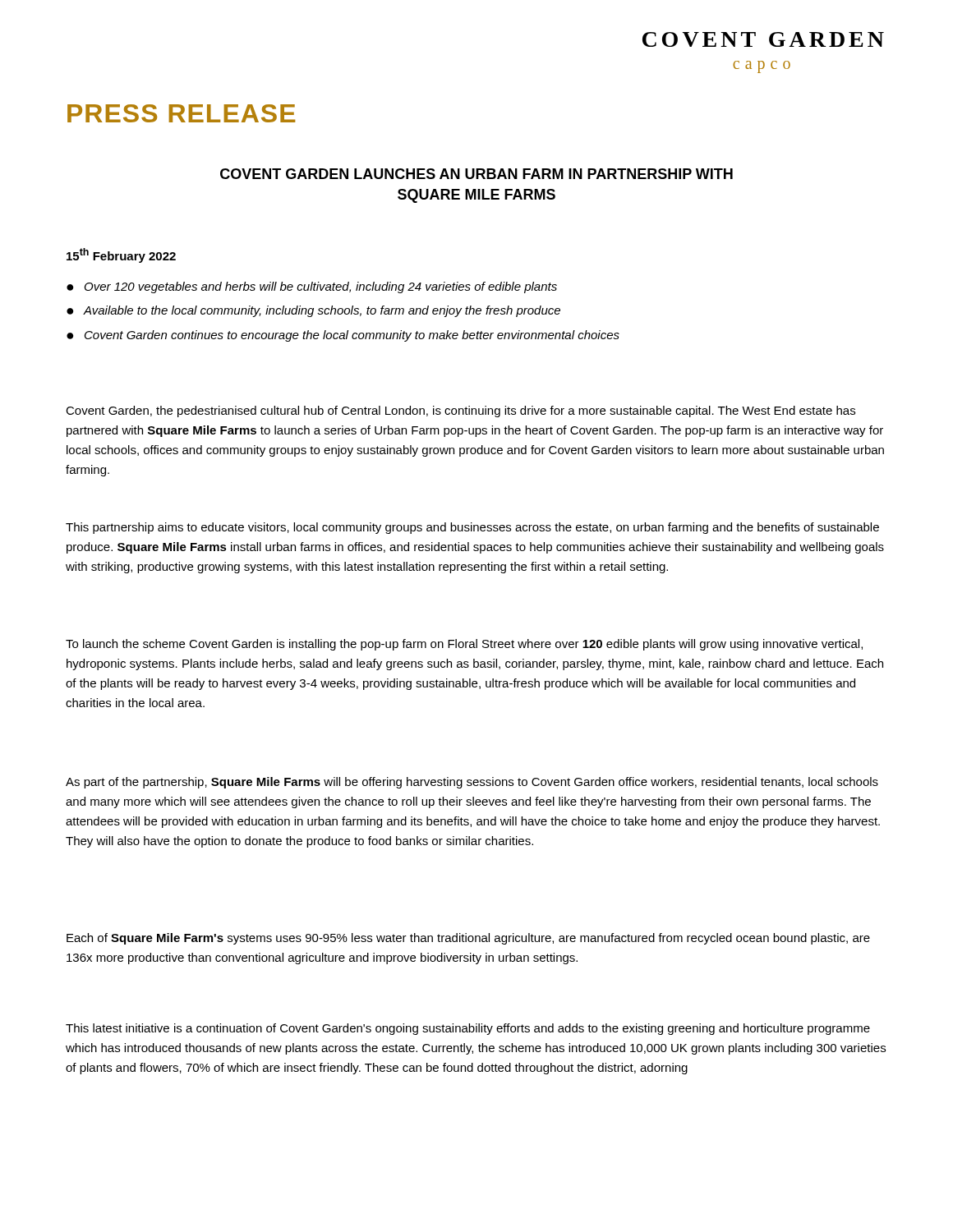Click on the title containing "PRESS RELEASE"
The width and height of the screenshot is (953, 1232).
[181, 113]
